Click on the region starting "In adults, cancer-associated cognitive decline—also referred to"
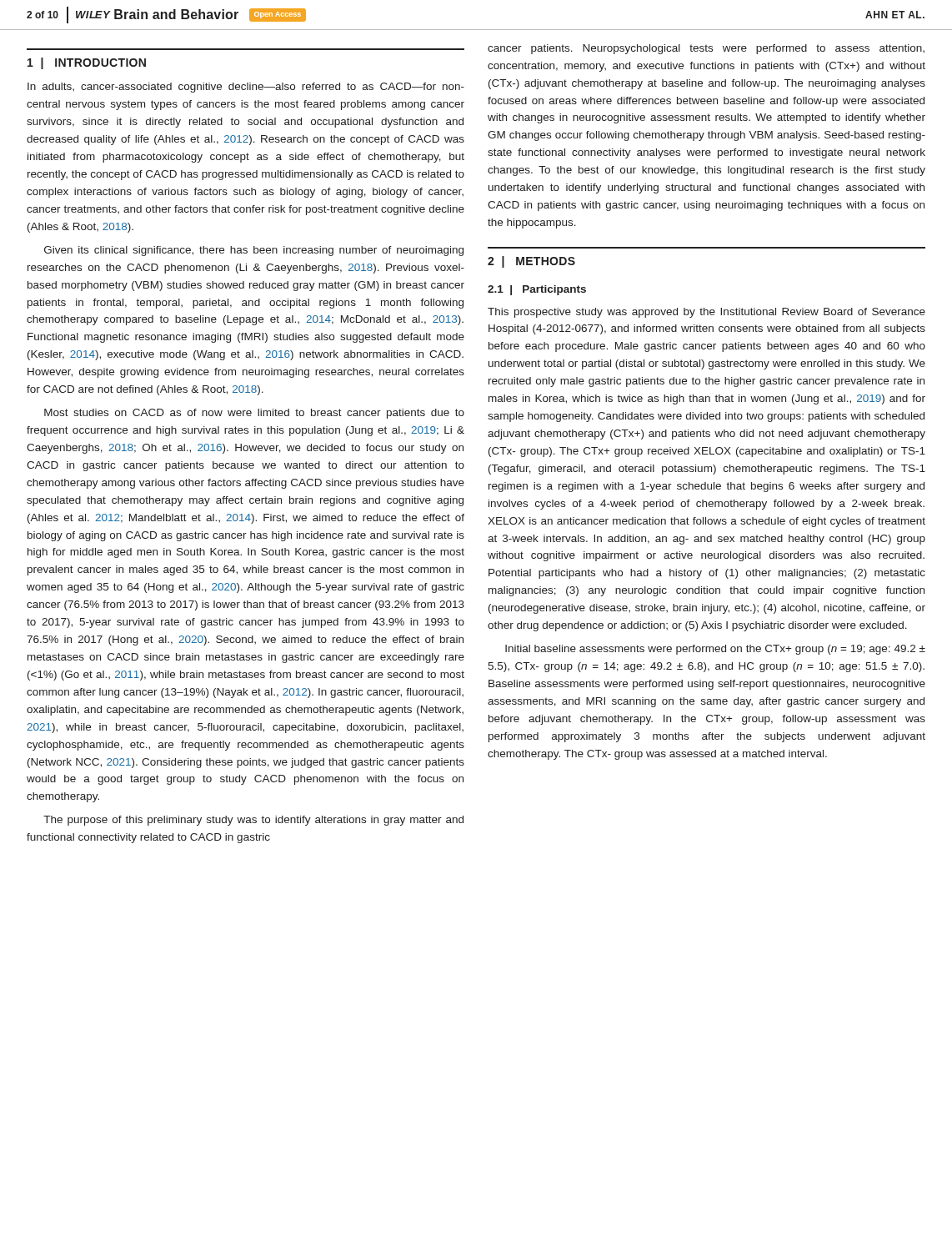Image resolution: width=952 pixels, height=1251 pixels. (x=245, y=157)
